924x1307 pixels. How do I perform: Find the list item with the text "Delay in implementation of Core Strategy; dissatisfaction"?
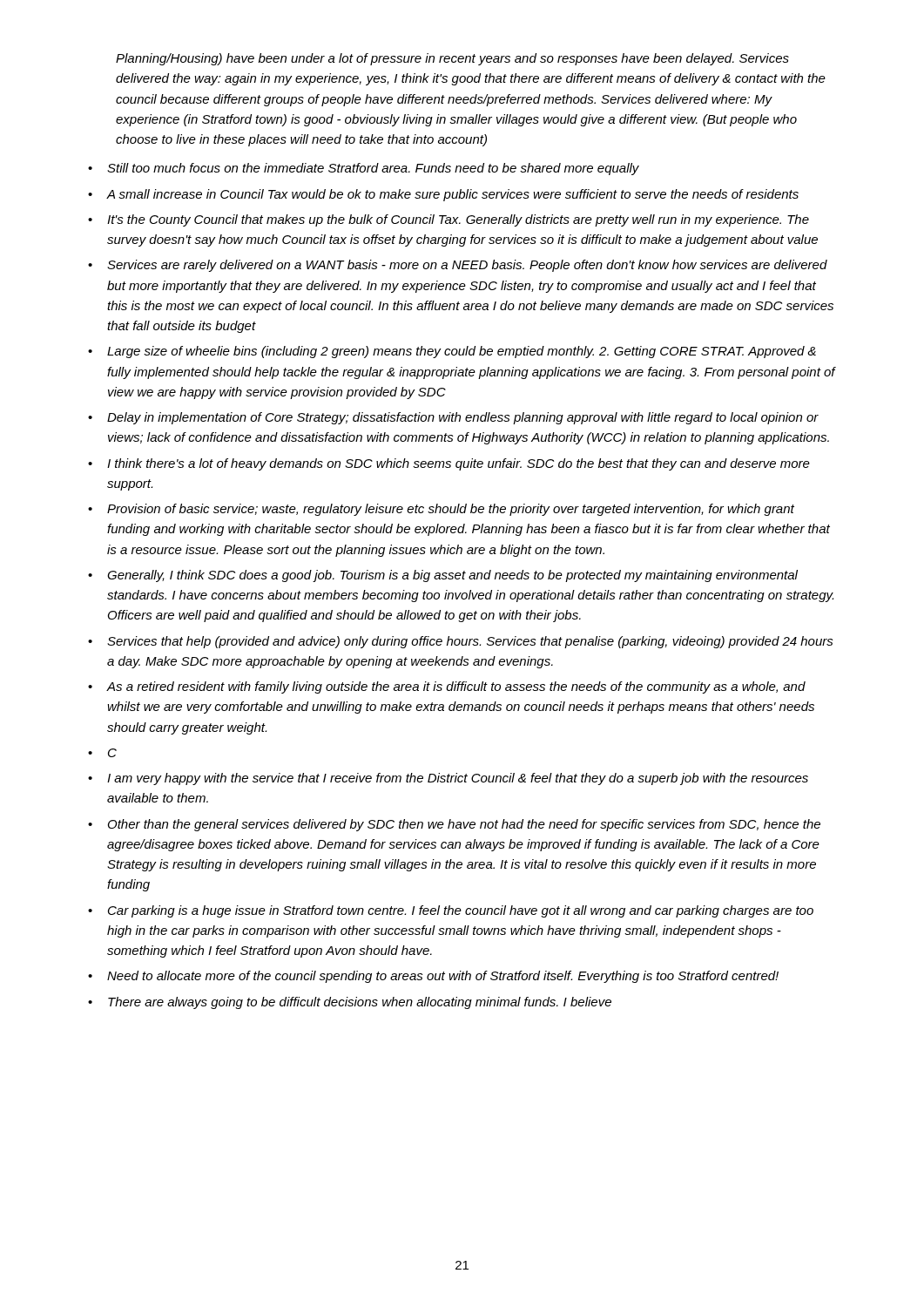469,427
